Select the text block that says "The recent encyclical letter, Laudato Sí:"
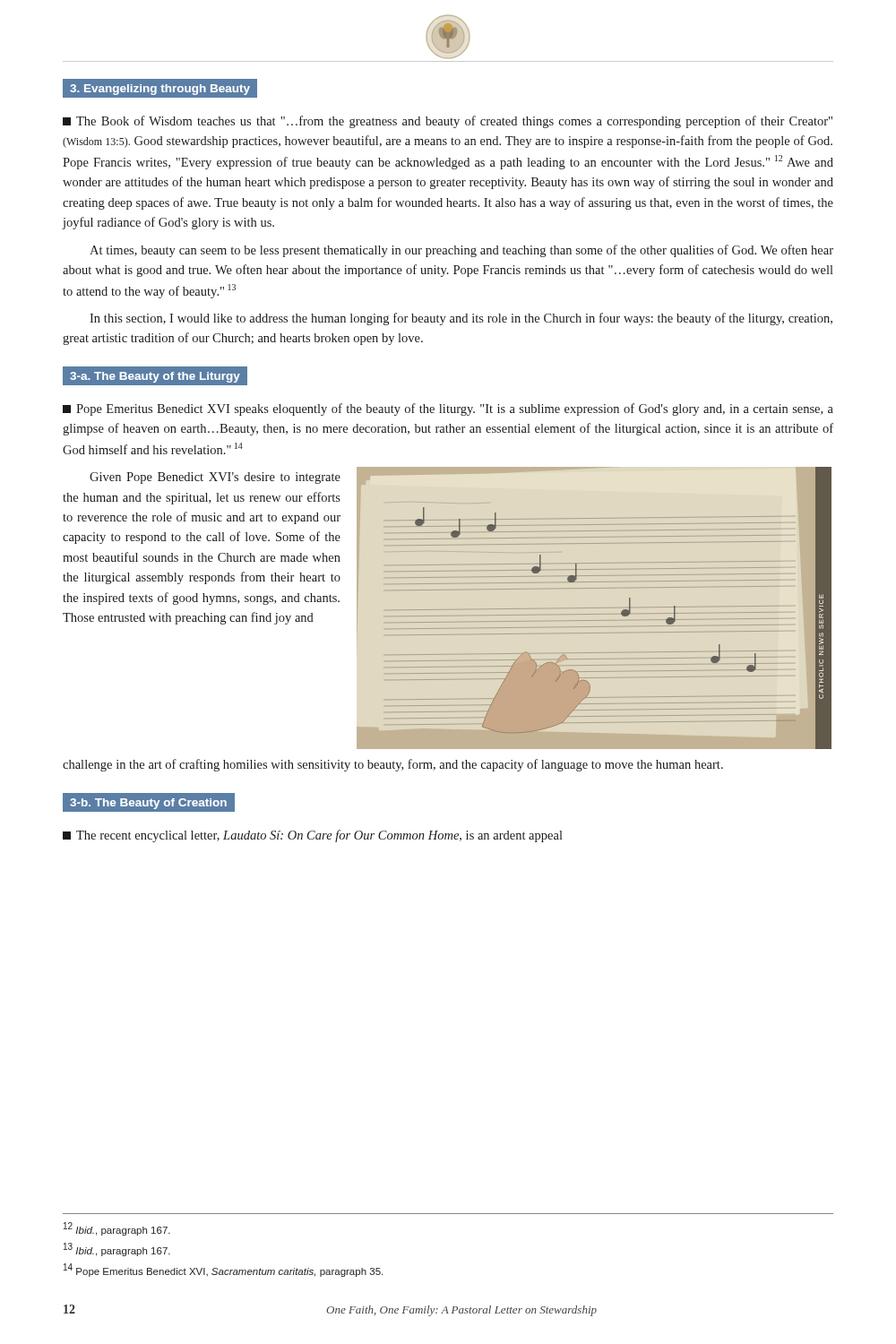 (313, 835)
